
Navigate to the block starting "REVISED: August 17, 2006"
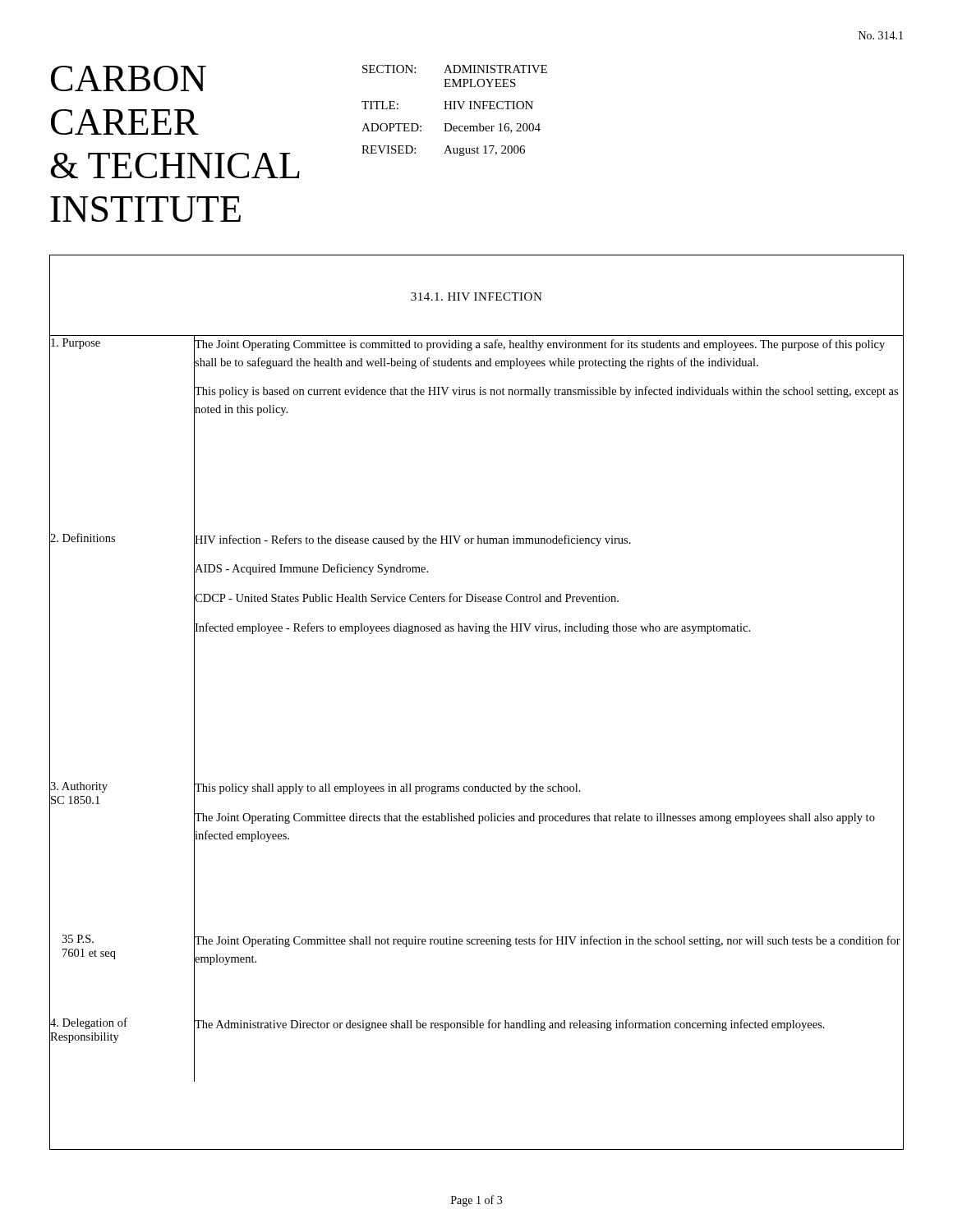pyautogui.click(x=443, y=151)
